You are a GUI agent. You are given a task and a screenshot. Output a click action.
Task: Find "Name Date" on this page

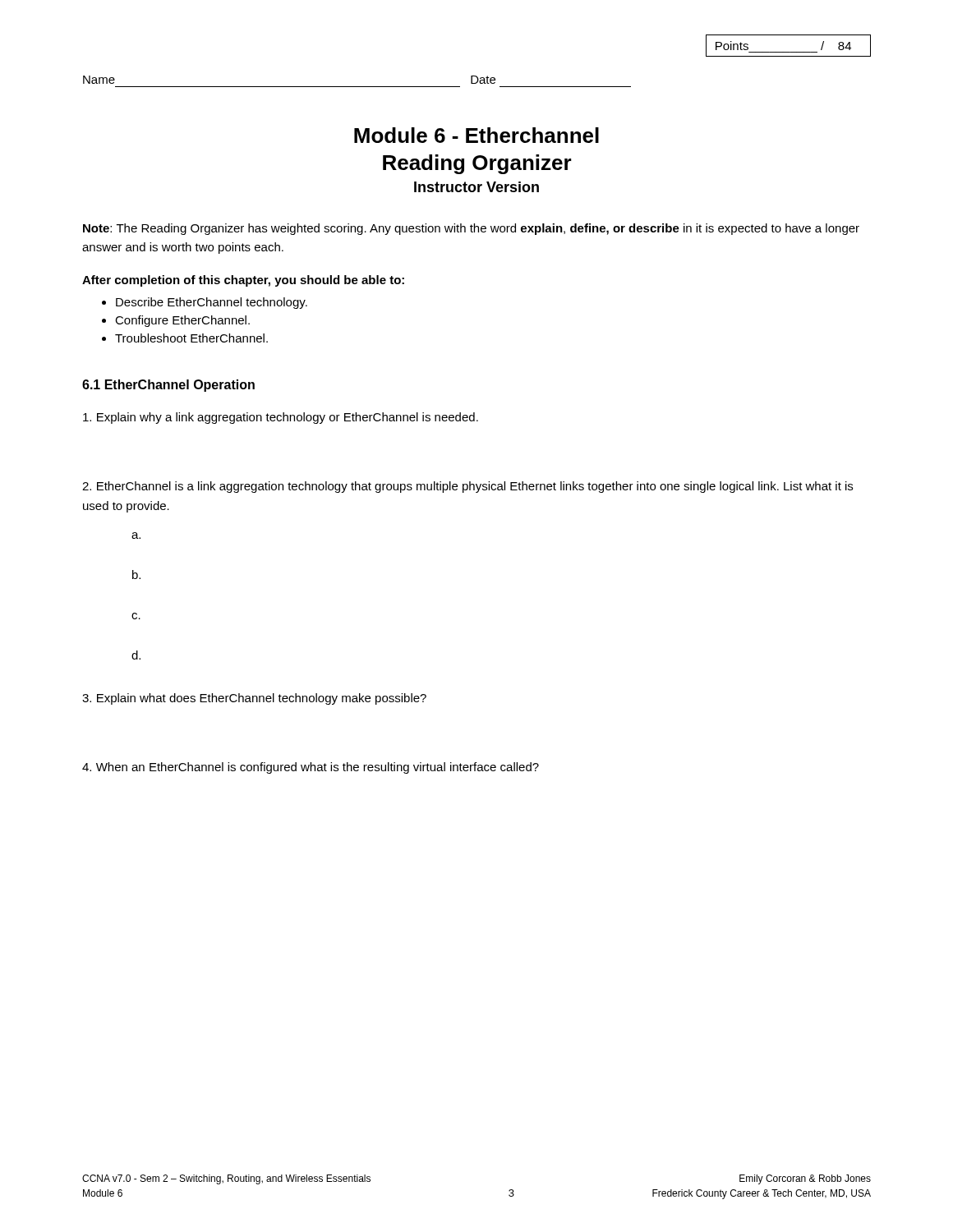[x=357, y=80]
